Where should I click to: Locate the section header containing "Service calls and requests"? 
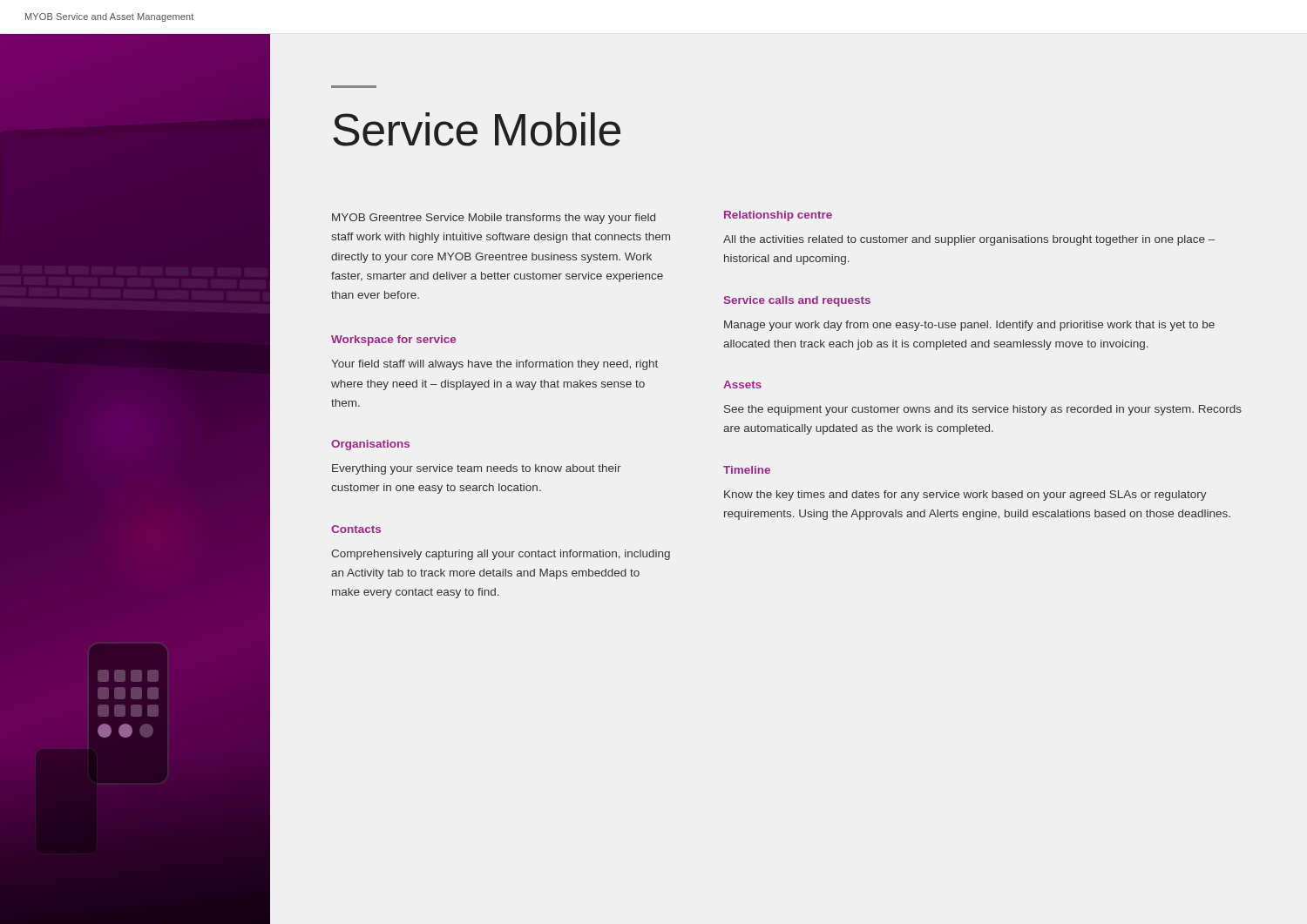pyautogui.click(x=797, y=300)
